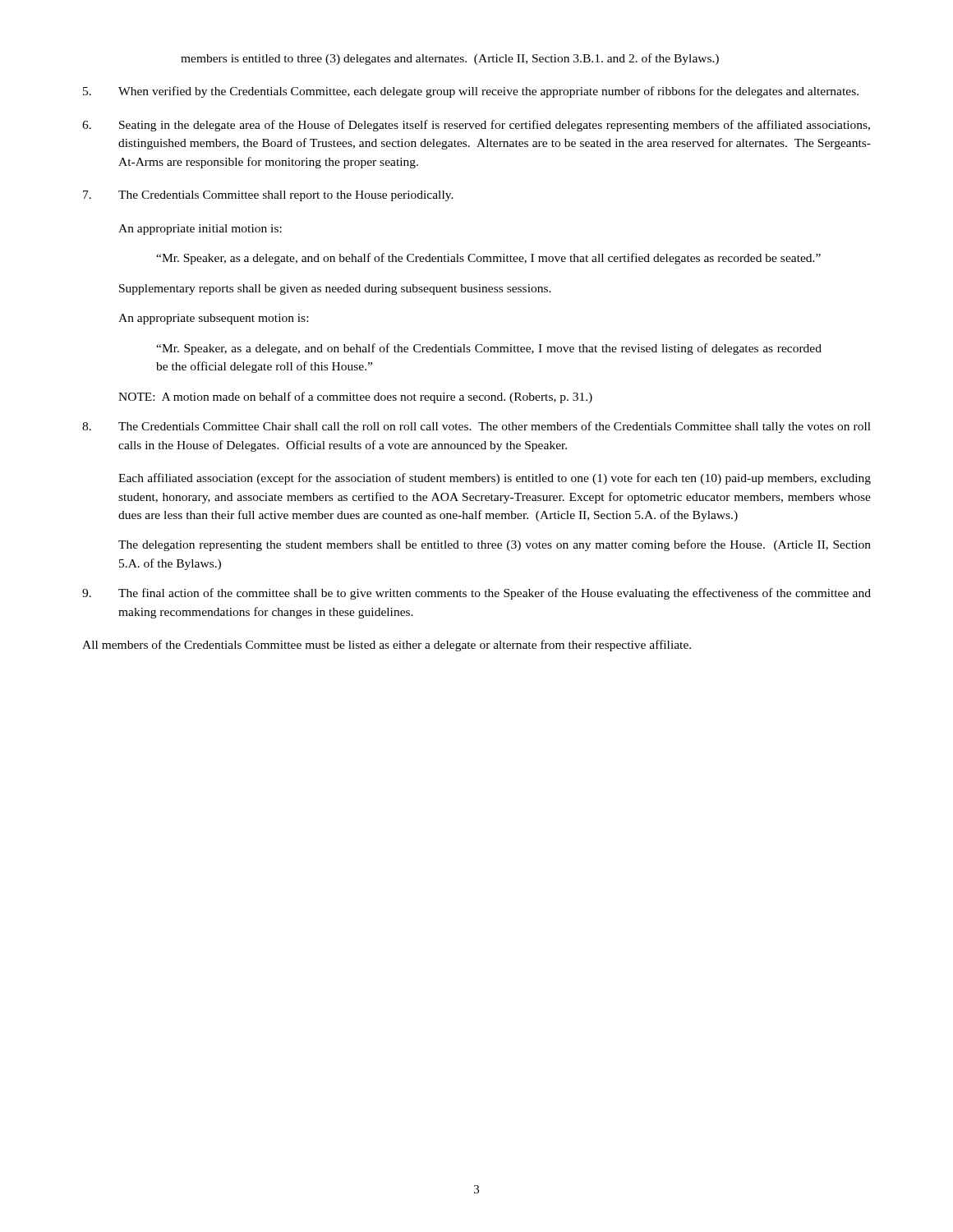953x1232 pixels.
Task: Locate the text block containing "Each affiliated association"
Action: [495, 496]
